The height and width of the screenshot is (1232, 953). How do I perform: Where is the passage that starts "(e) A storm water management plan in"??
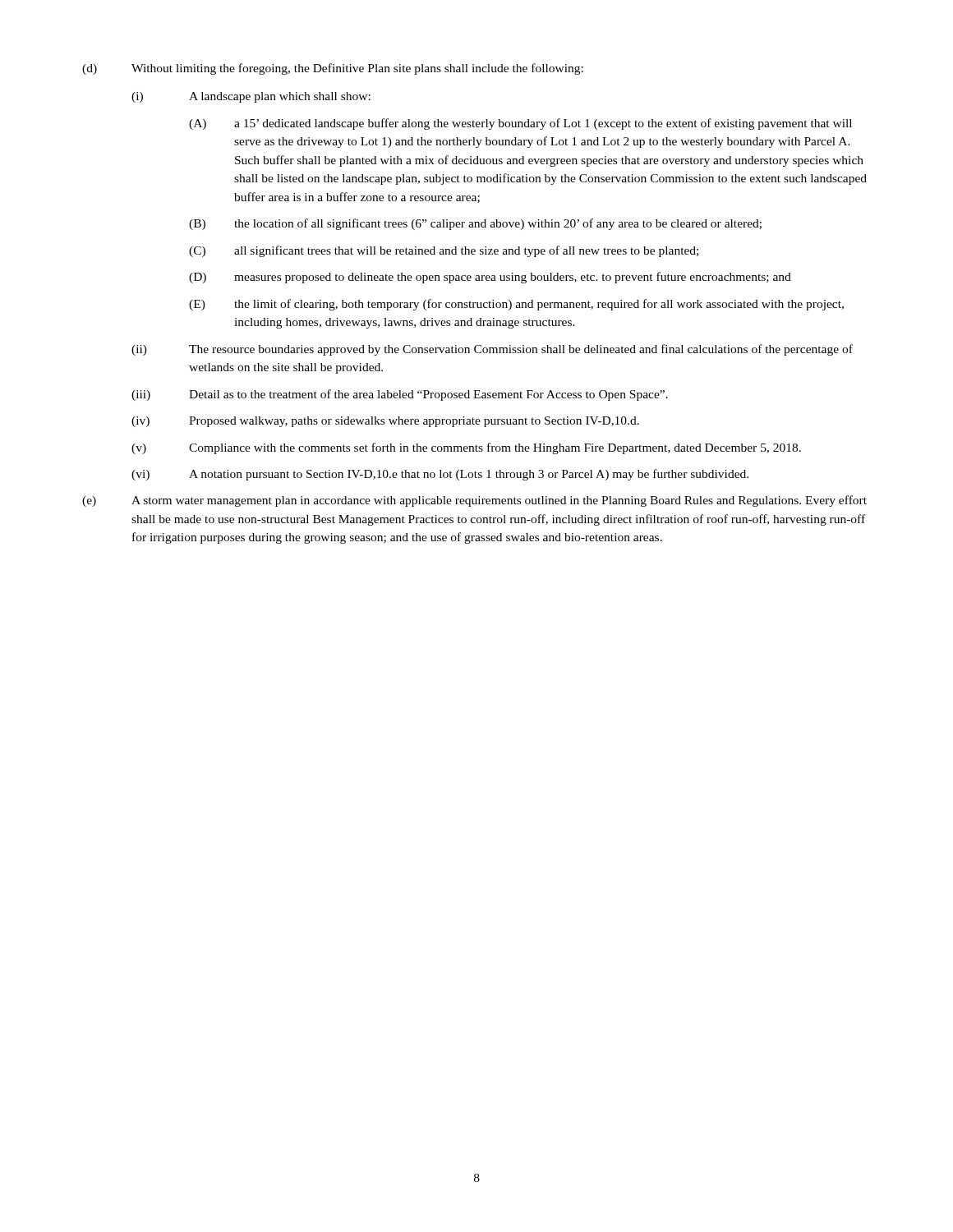click(476, 519)
